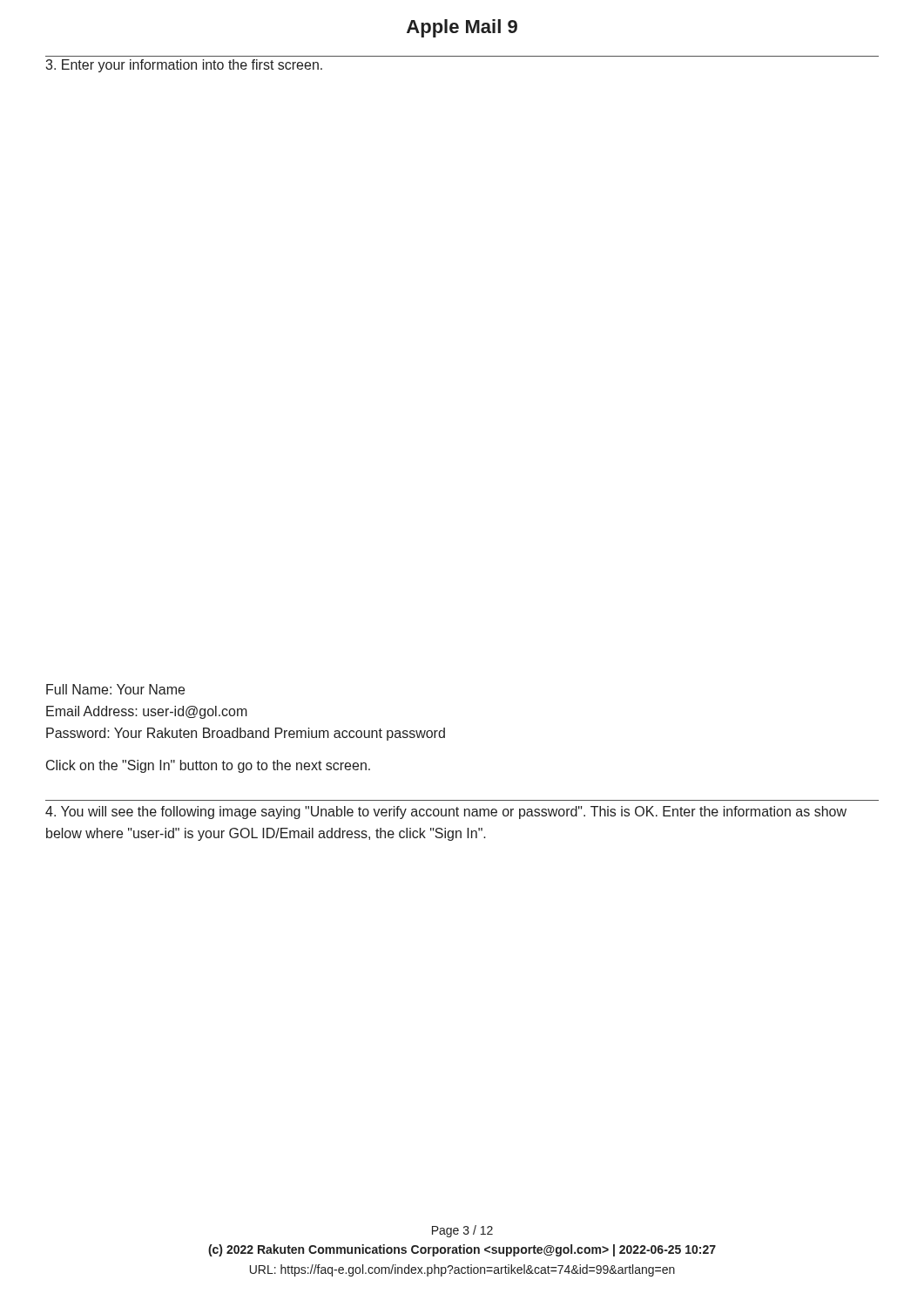Point to the element starting "4. You will see the following image saying"
924x1307 pixels.
(x=446, y=822)
